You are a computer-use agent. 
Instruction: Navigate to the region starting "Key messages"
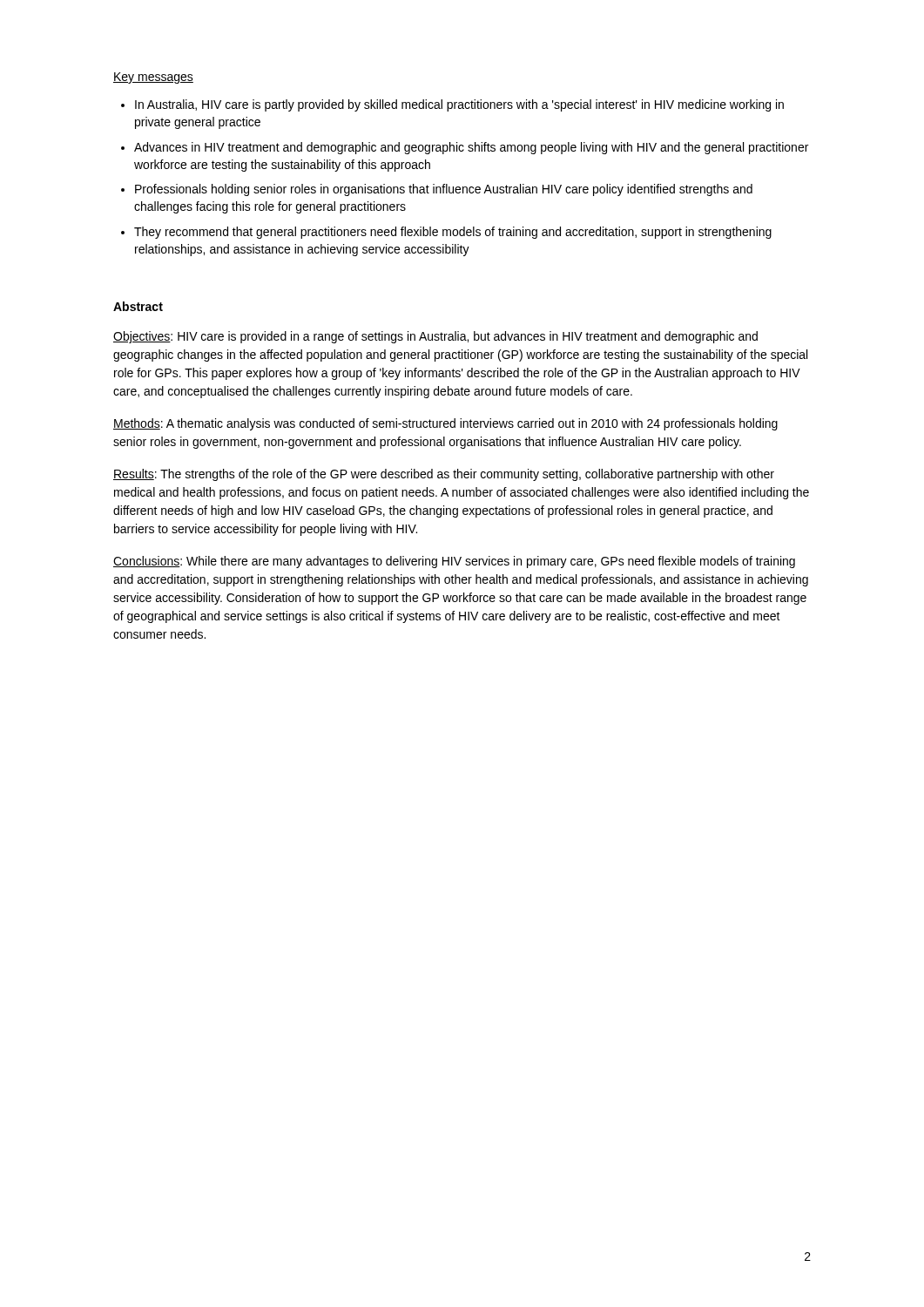pyautogui.click(x=153, y=77)
